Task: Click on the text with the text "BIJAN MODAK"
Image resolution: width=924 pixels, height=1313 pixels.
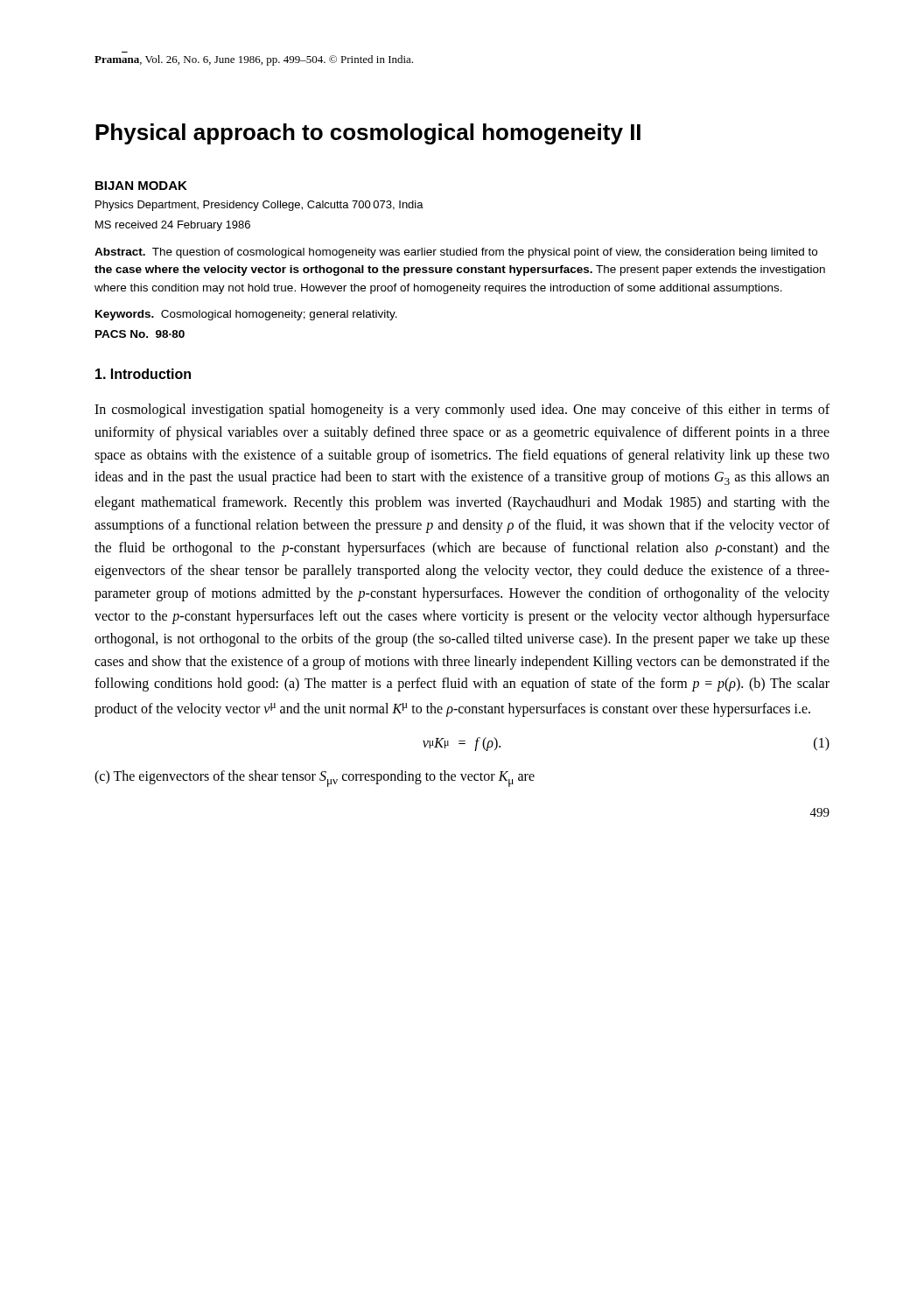Action: [x=141, y=186]
